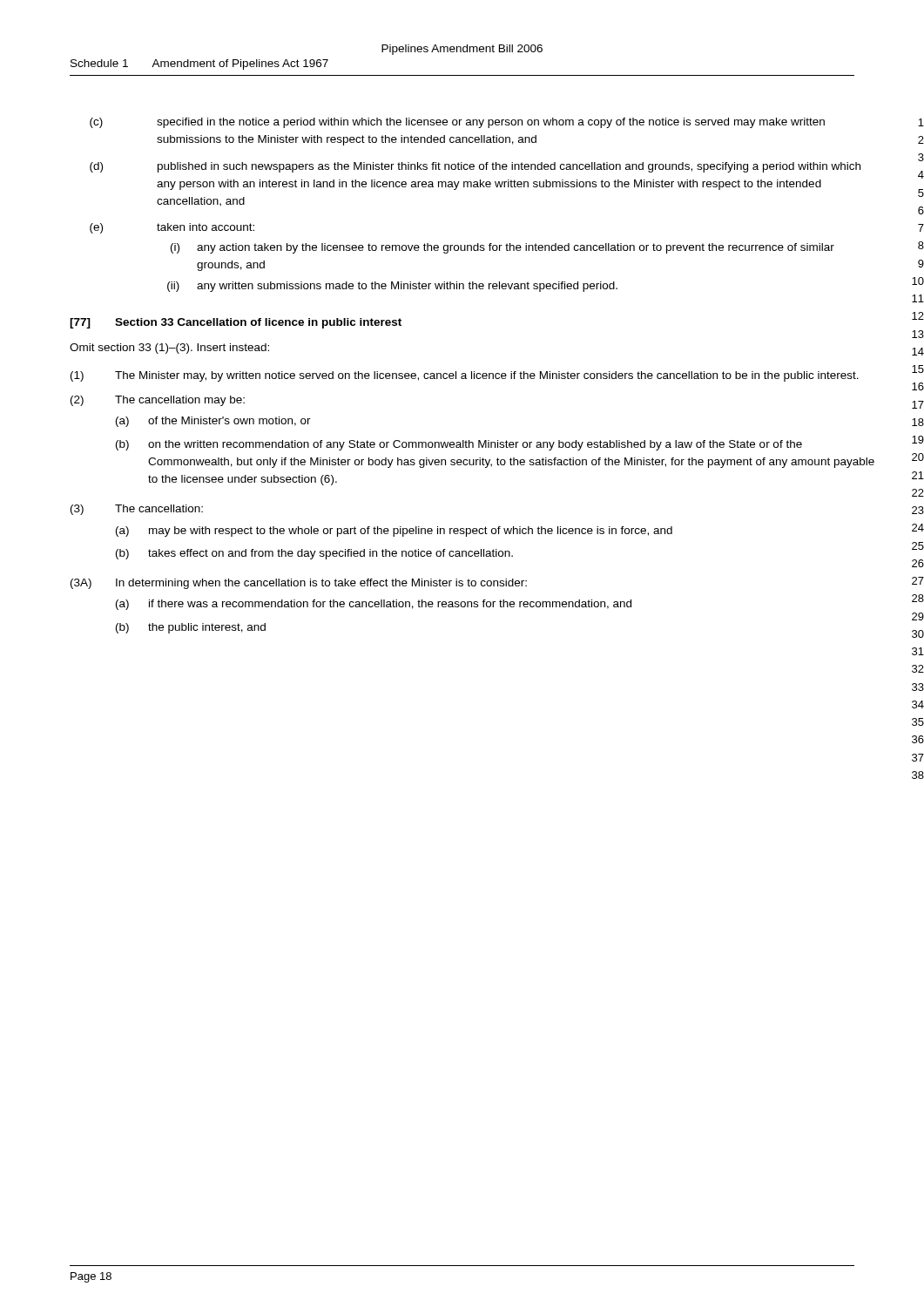This screenshot has height=1307, width=924.
Task: Navigate to the element starting "(d) published in such newspapers"
Action: pyautogui.click(x=475, y=184)
